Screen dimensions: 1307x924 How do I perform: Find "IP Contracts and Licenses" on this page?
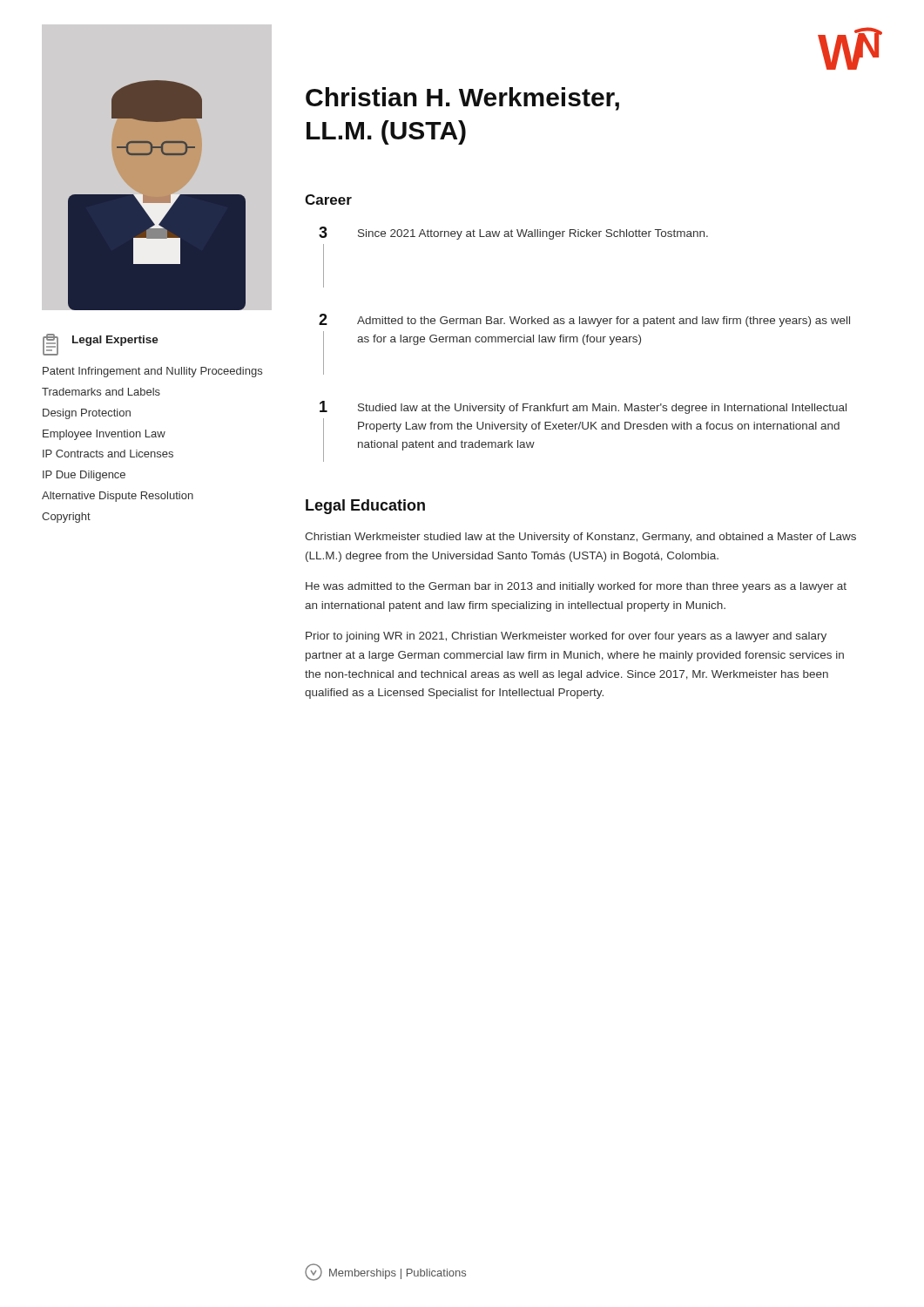(x=108, y=454)
